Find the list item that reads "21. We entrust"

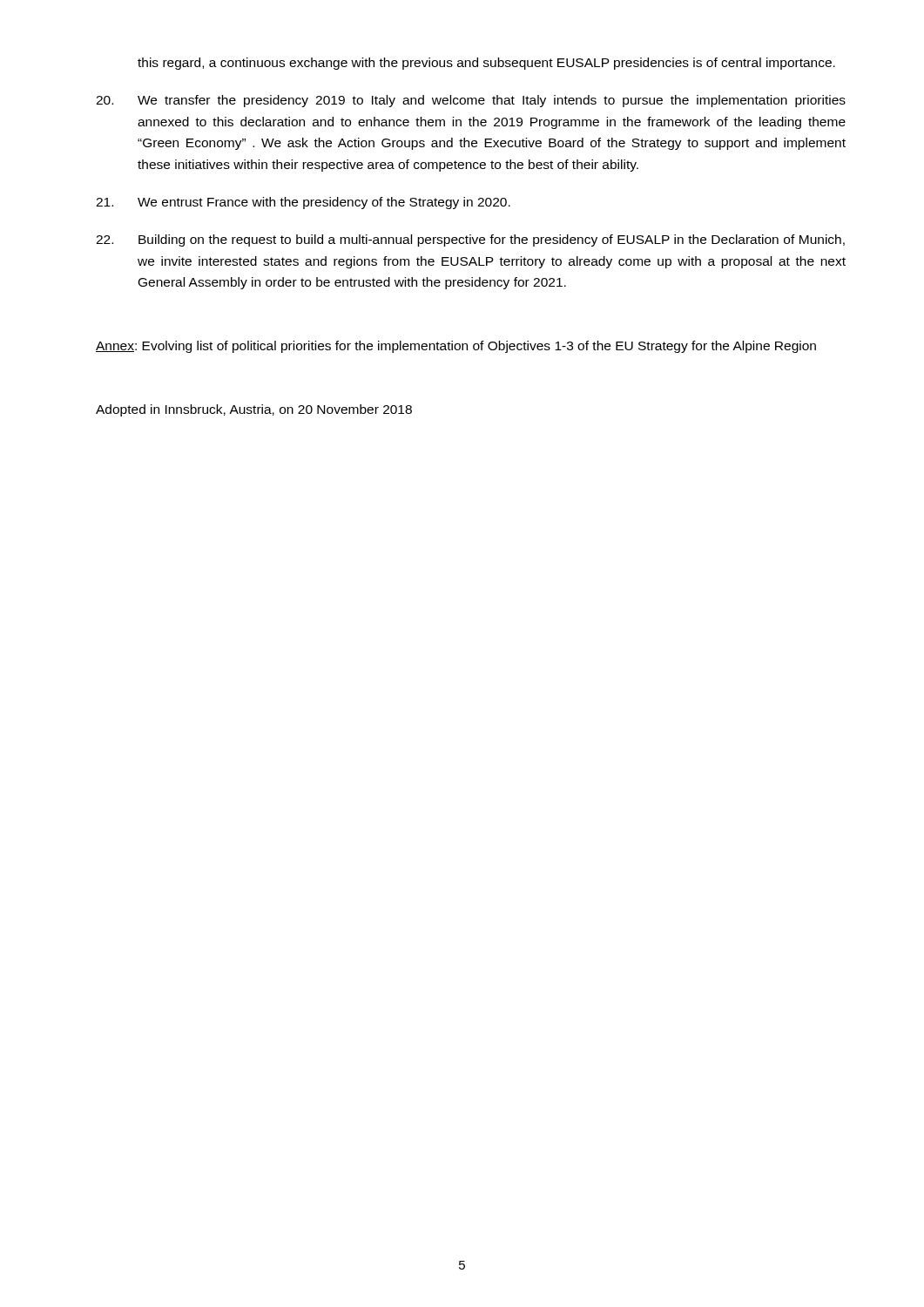(471, 203)
